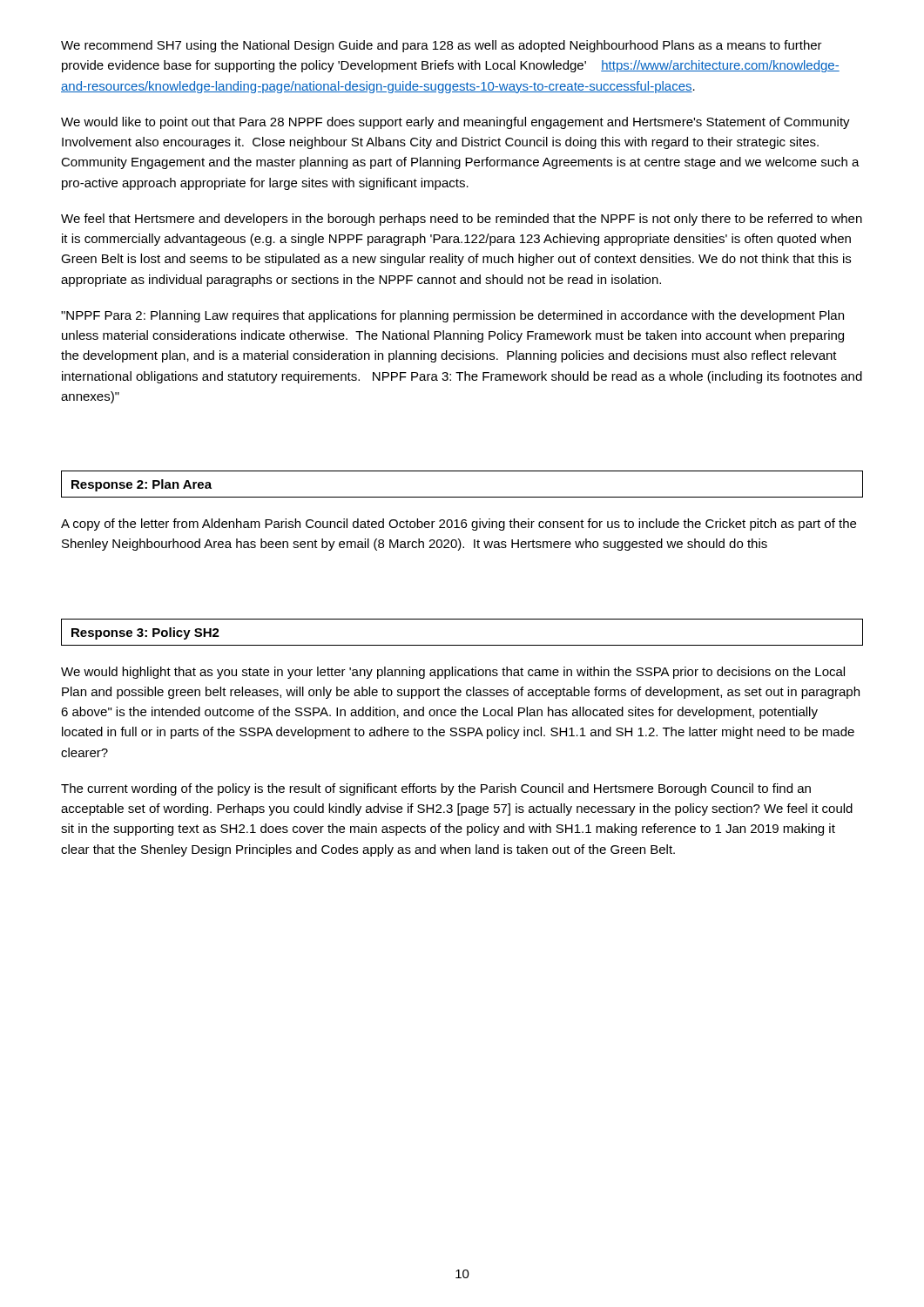Point to the passage starting "The current wording of the policy is the"
This screenshot has height=1307, width=924.
(457, 818)
